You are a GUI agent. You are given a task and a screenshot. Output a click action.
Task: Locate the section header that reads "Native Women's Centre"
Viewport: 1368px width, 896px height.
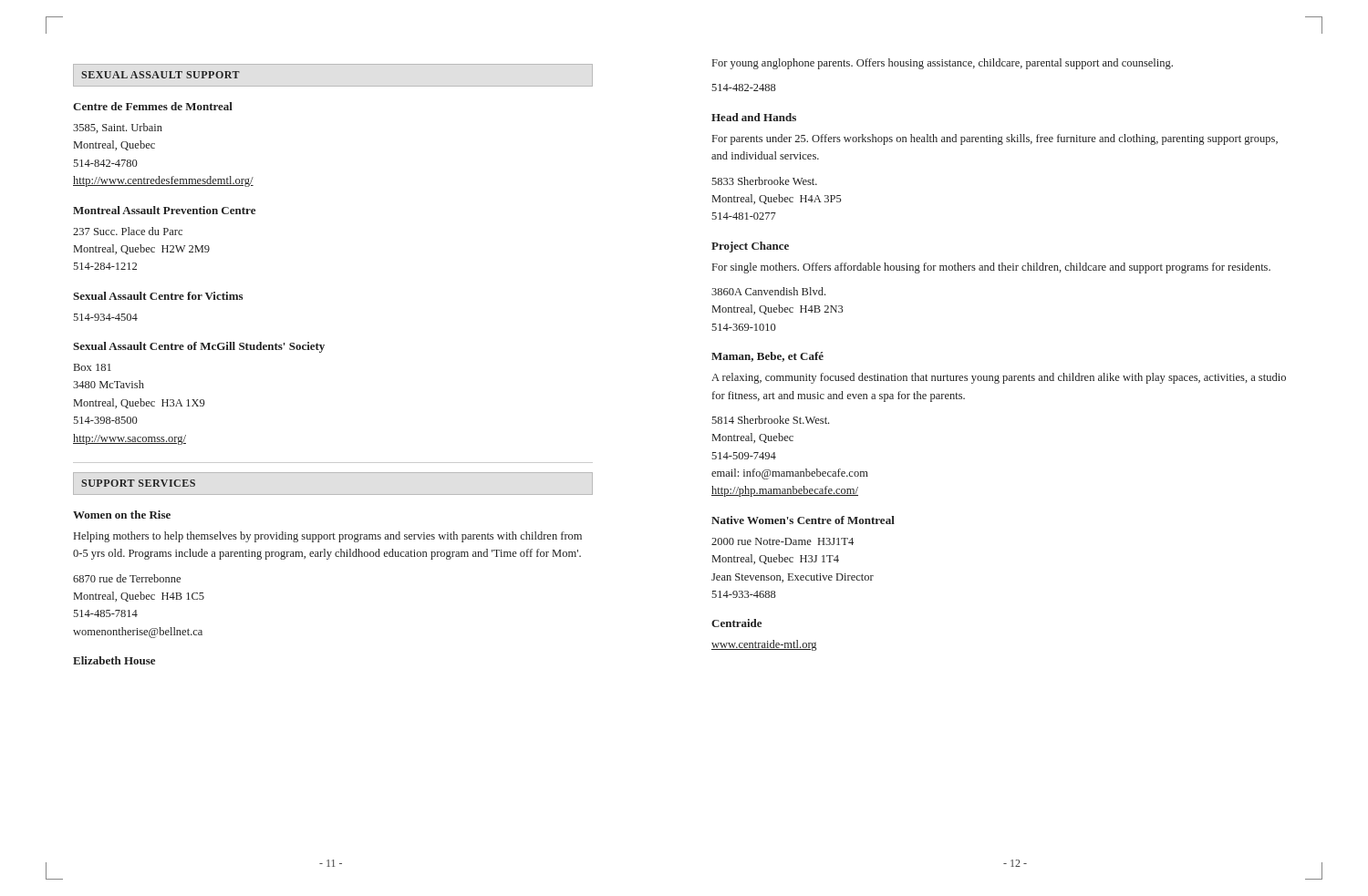[x=803, y=520]
